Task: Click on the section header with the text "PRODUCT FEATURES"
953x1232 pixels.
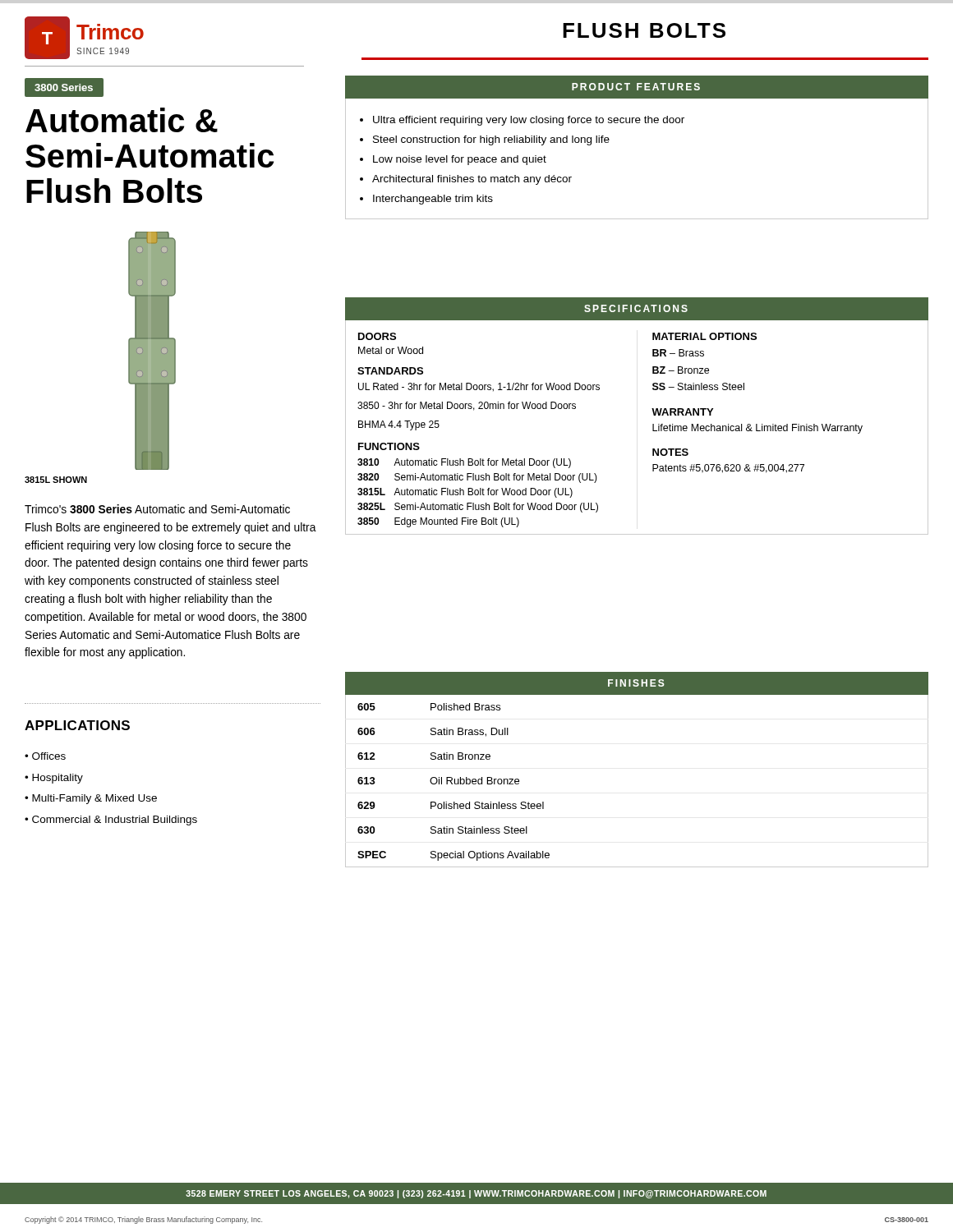Action: pos(637,87)
